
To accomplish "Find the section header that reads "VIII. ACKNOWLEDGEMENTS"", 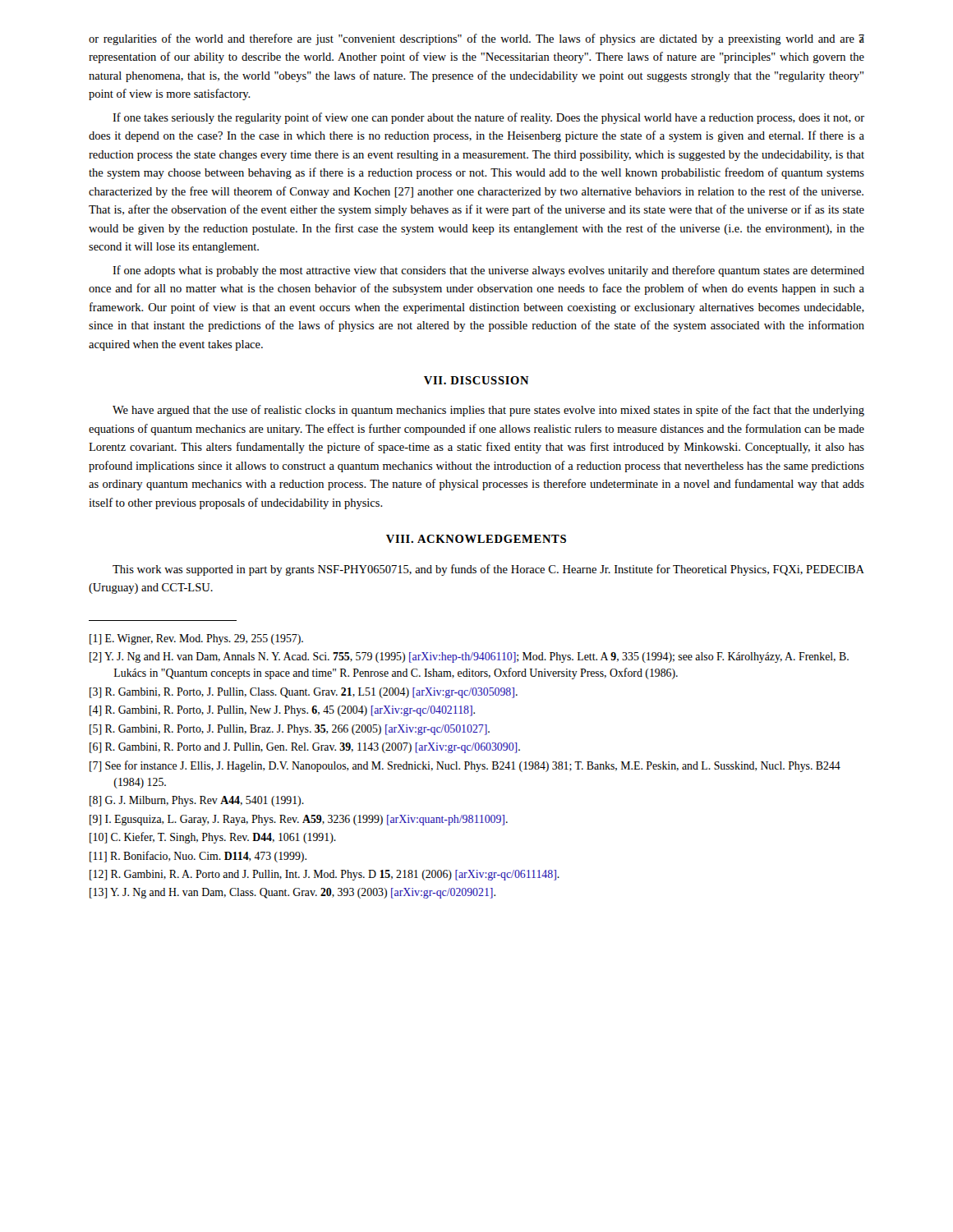I will tap(476, 539).
